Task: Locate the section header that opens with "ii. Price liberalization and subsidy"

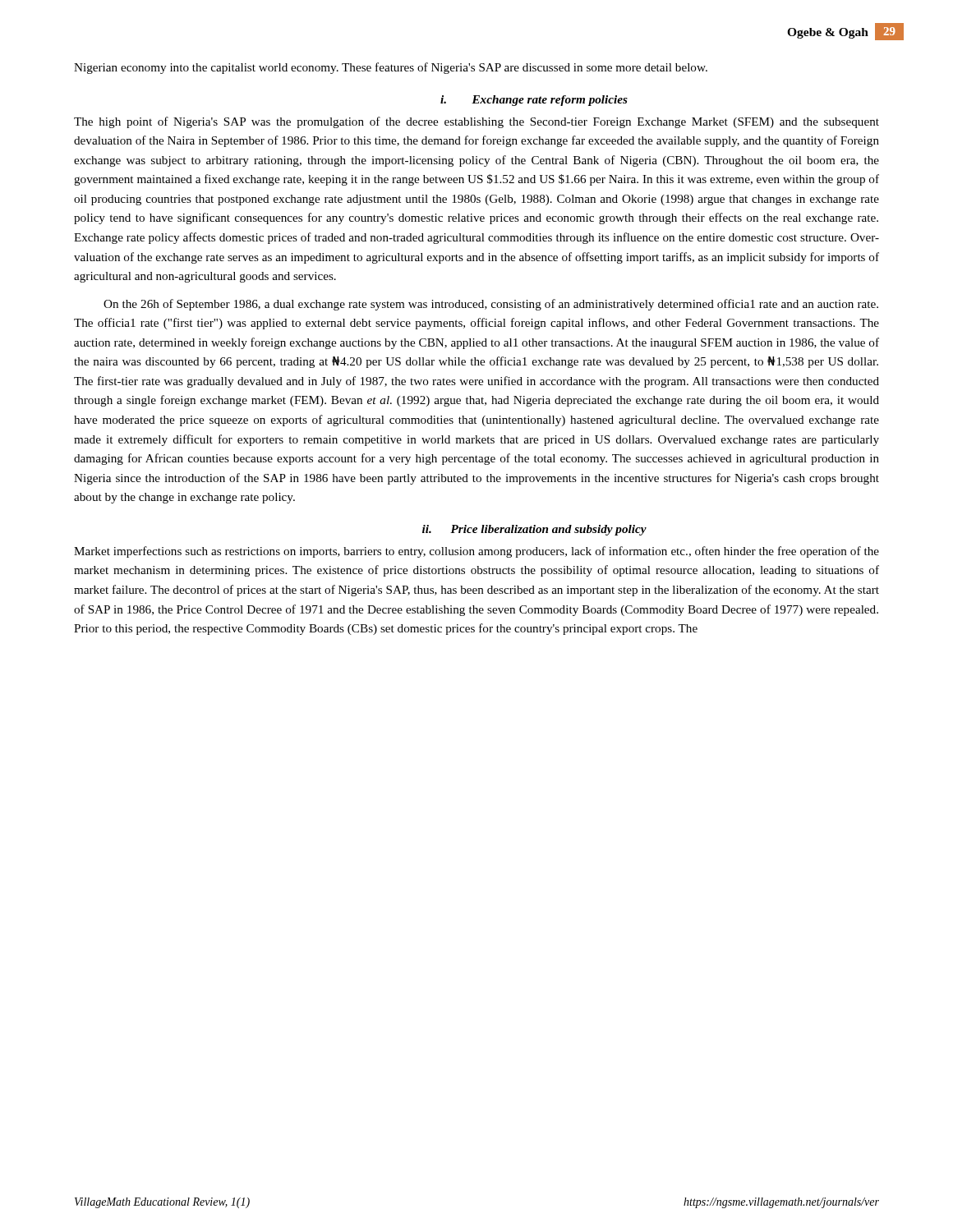Action: pos(534,528)
